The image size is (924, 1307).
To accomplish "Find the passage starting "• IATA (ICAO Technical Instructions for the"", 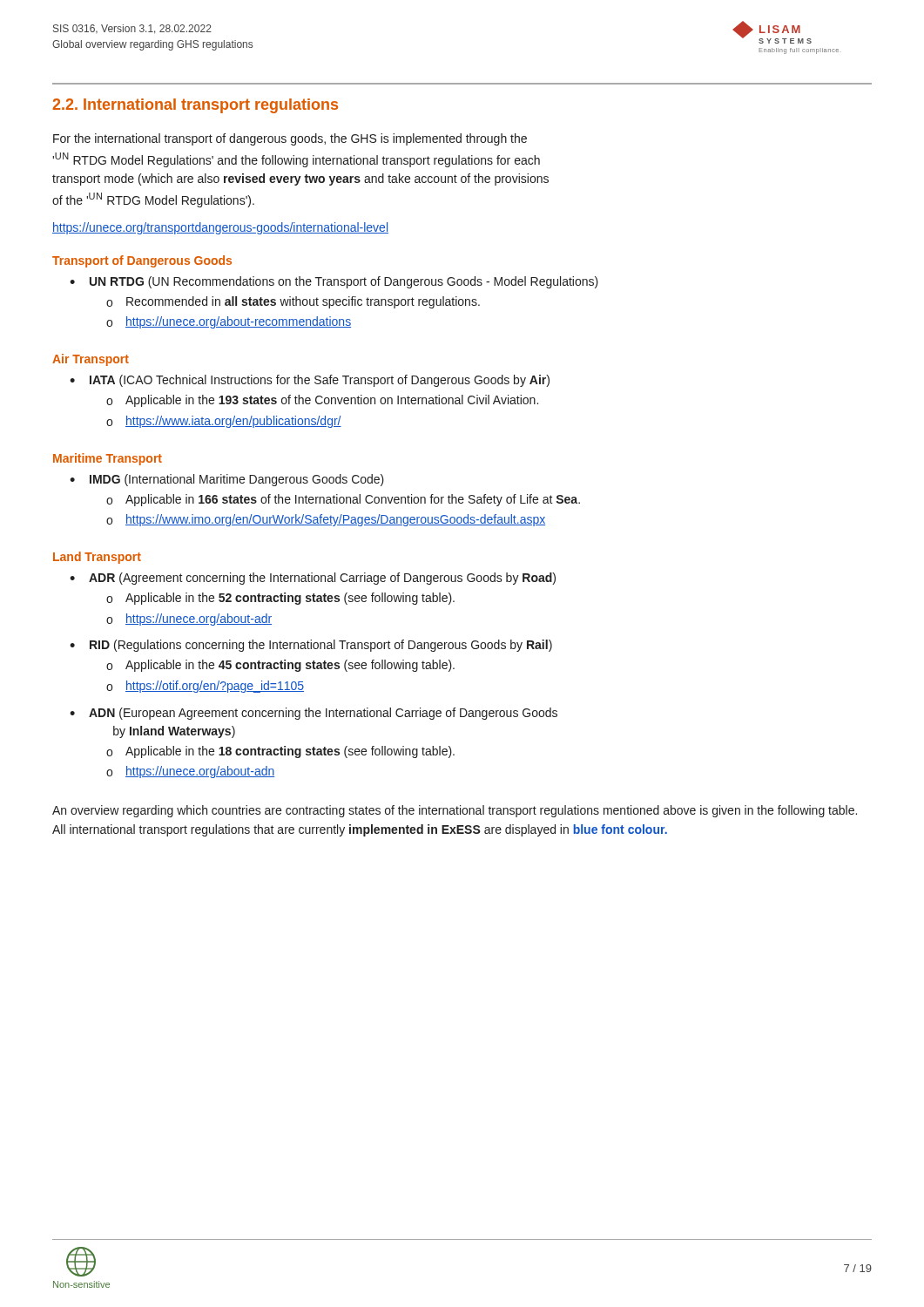I will [471, 403].
